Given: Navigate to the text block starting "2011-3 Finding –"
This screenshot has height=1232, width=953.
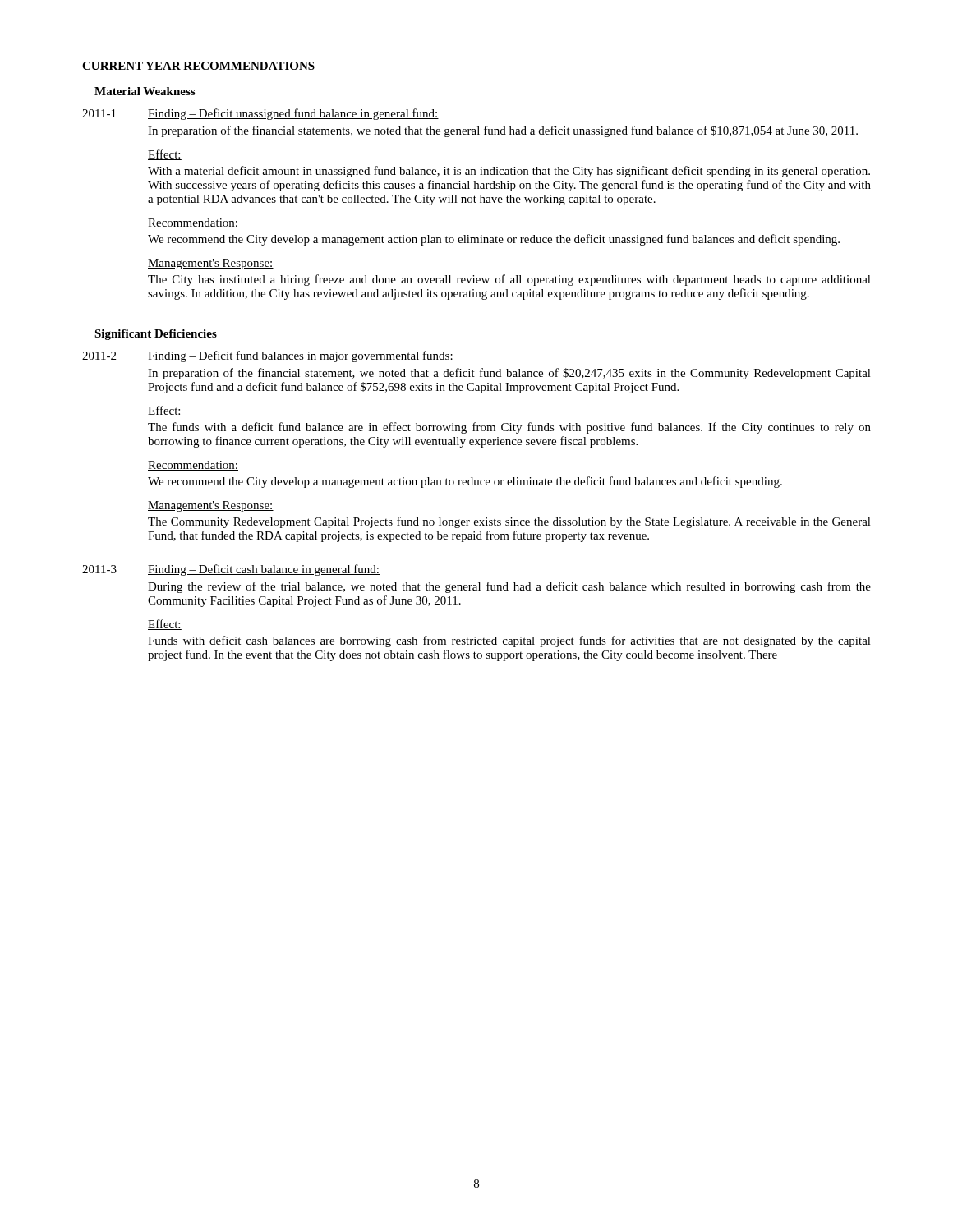Looking at the screenshot, I should point(476,585).
